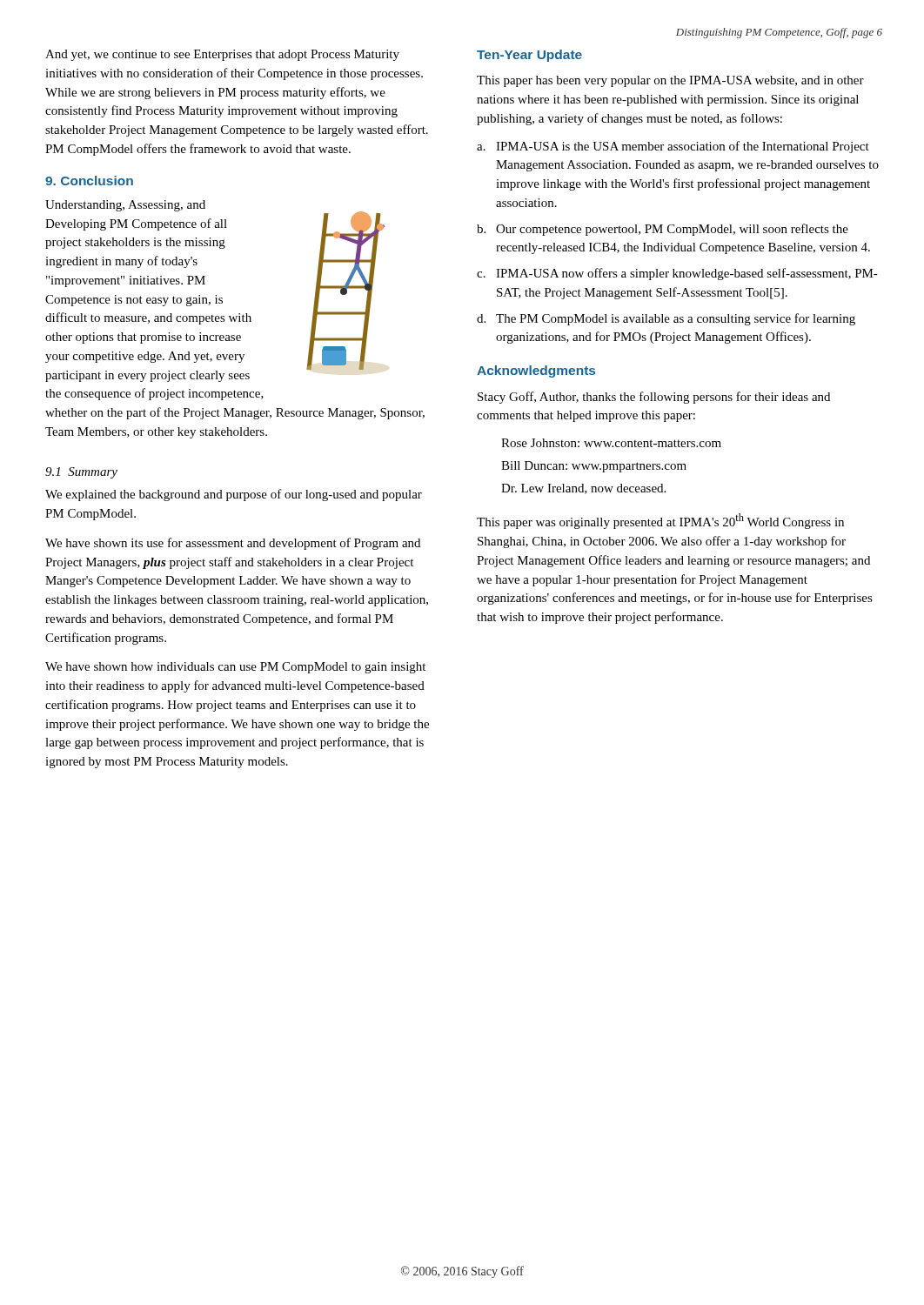The height and width of the screenshot is (1305, 924).
Task: Find the text block starting "Stacy Goff, Author, thanks"
Action: [x=678, y=407]
